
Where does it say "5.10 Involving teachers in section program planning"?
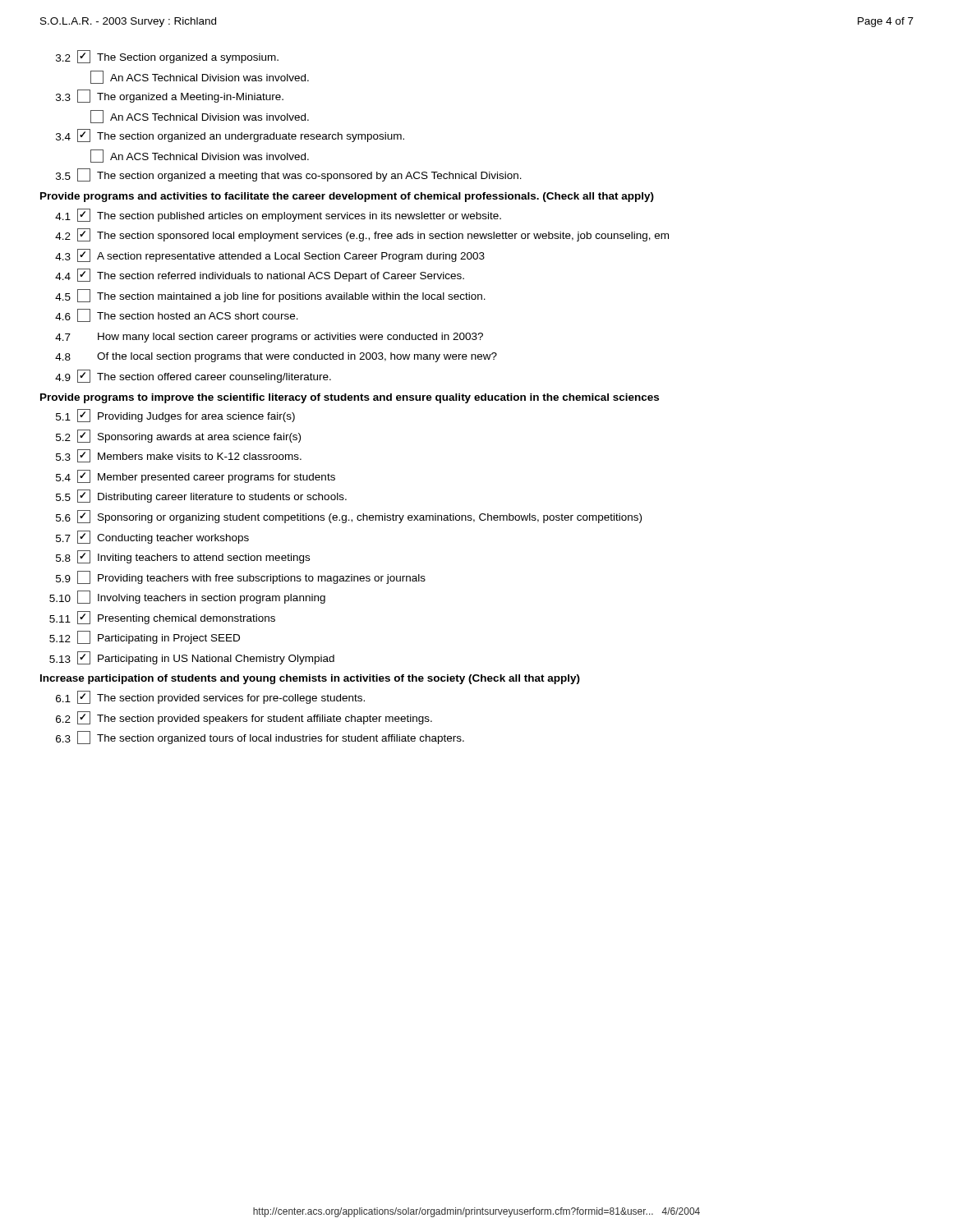[x=187, y=597]
